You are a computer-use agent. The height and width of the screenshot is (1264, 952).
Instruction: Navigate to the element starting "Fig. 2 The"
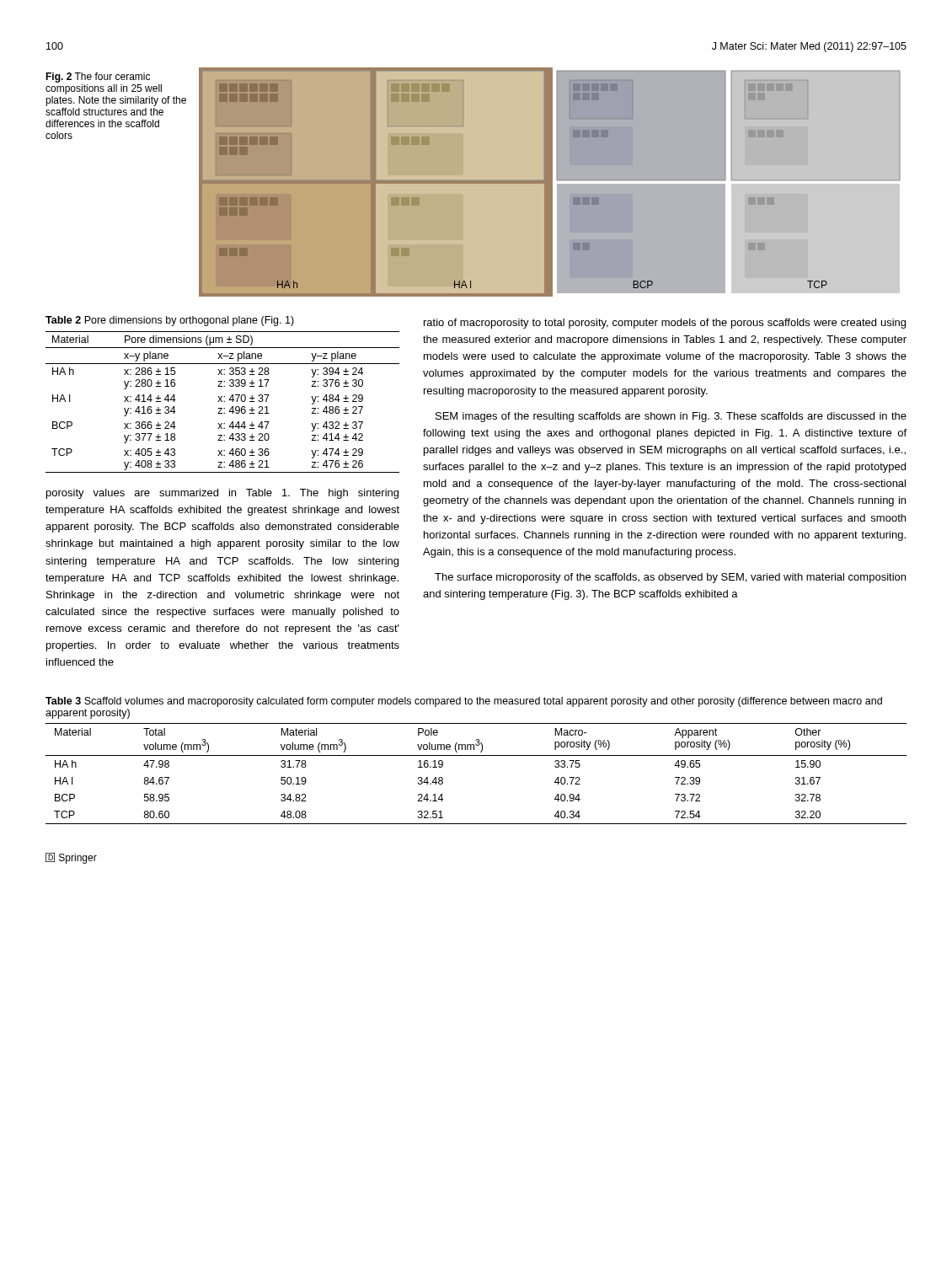pos(116,106)
